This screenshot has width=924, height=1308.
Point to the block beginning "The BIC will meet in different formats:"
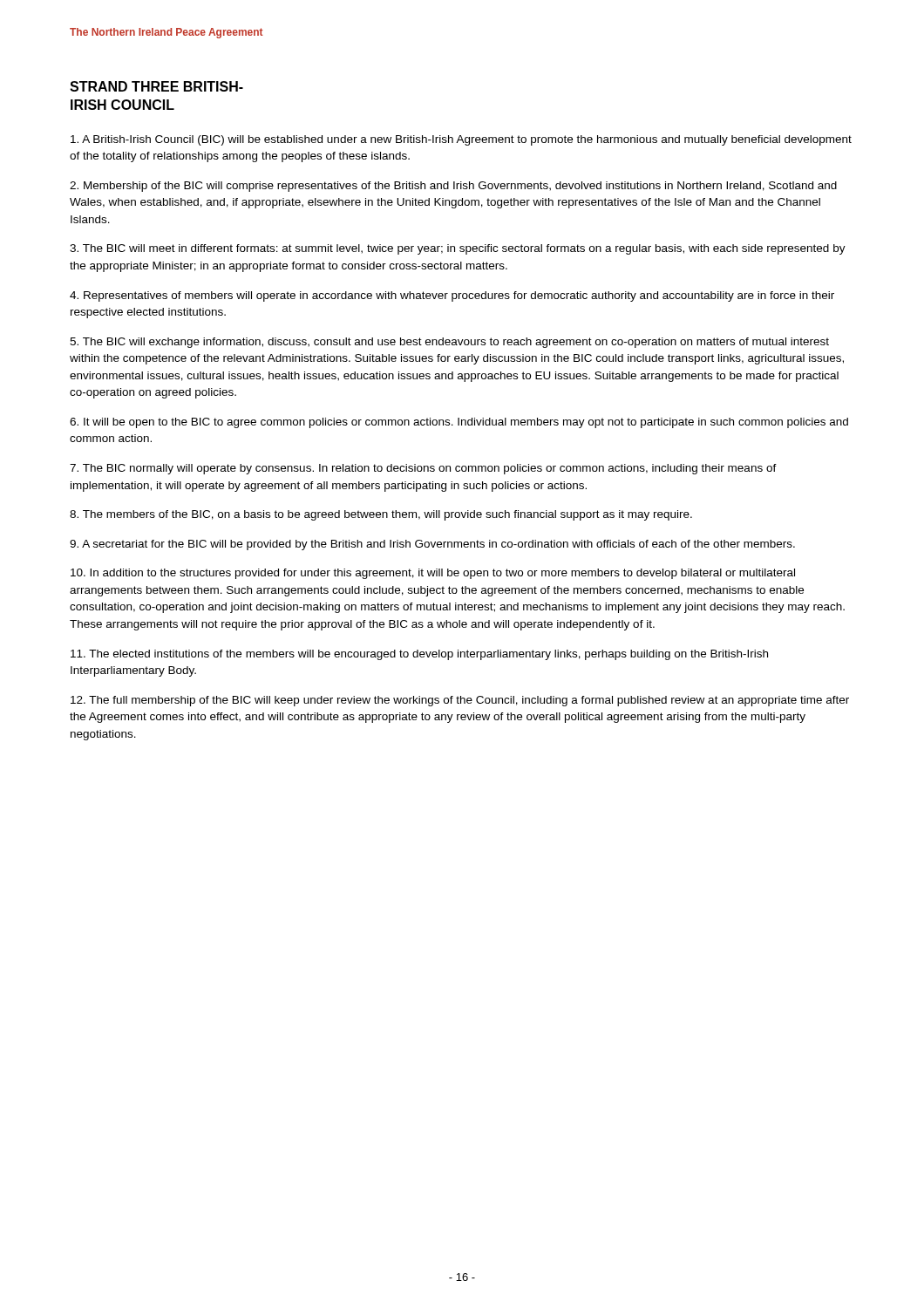tap(457, 257)
